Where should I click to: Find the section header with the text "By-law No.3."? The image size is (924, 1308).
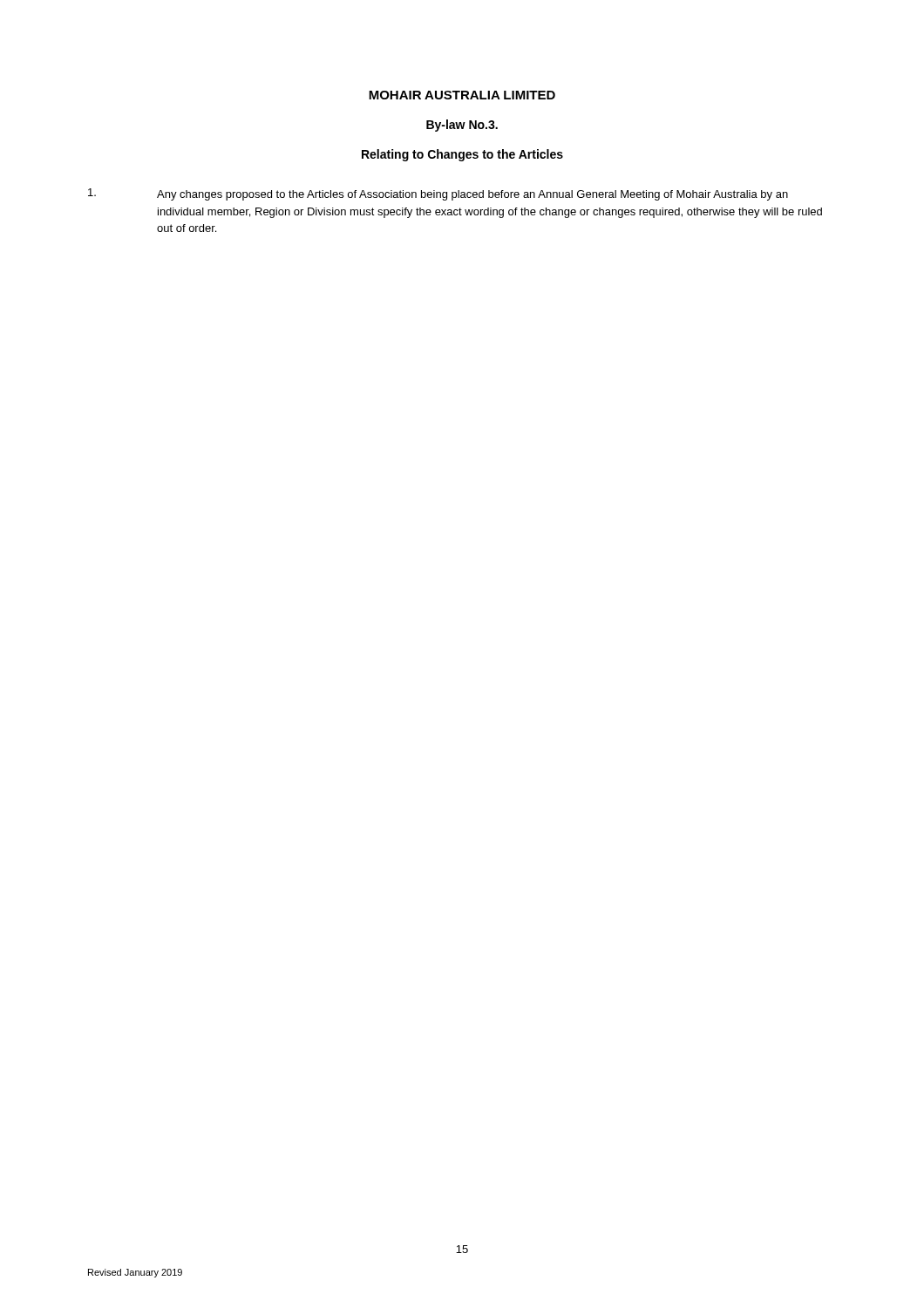(x=462, y=125)
